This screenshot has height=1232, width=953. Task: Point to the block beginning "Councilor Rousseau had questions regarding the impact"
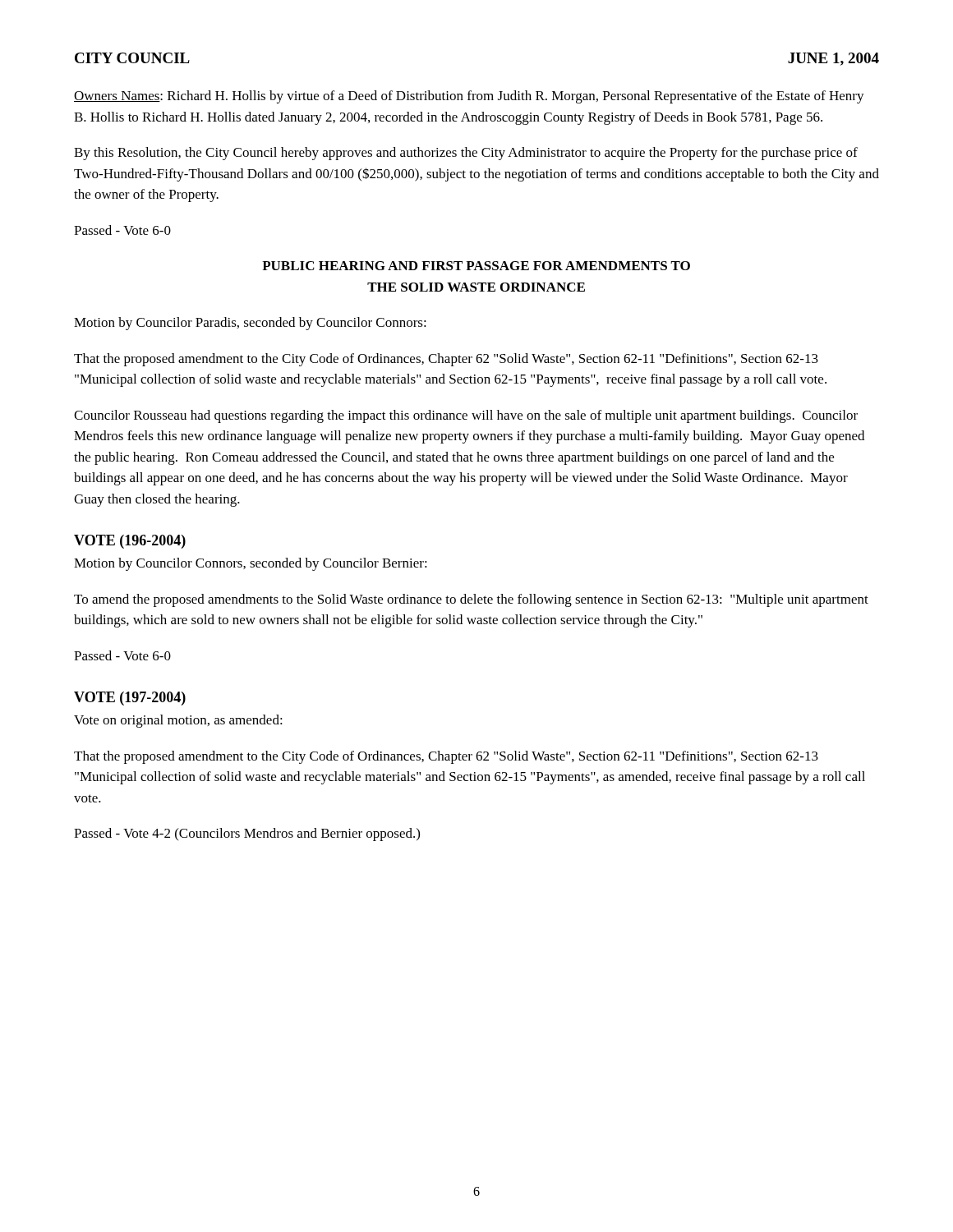[x=469, y=457]
